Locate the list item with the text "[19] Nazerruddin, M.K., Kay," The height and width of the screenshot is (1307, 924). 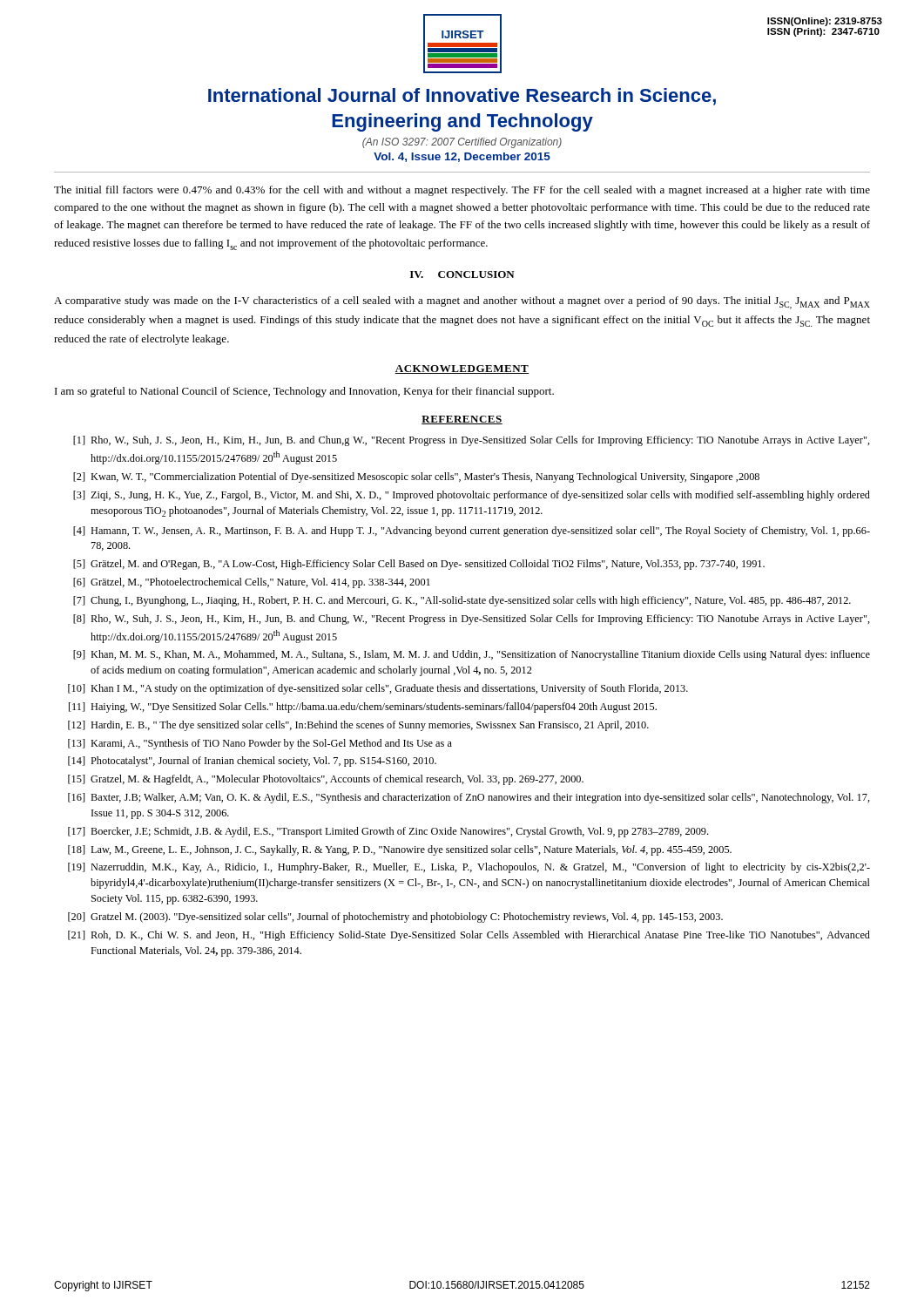[x=462, y=884]
